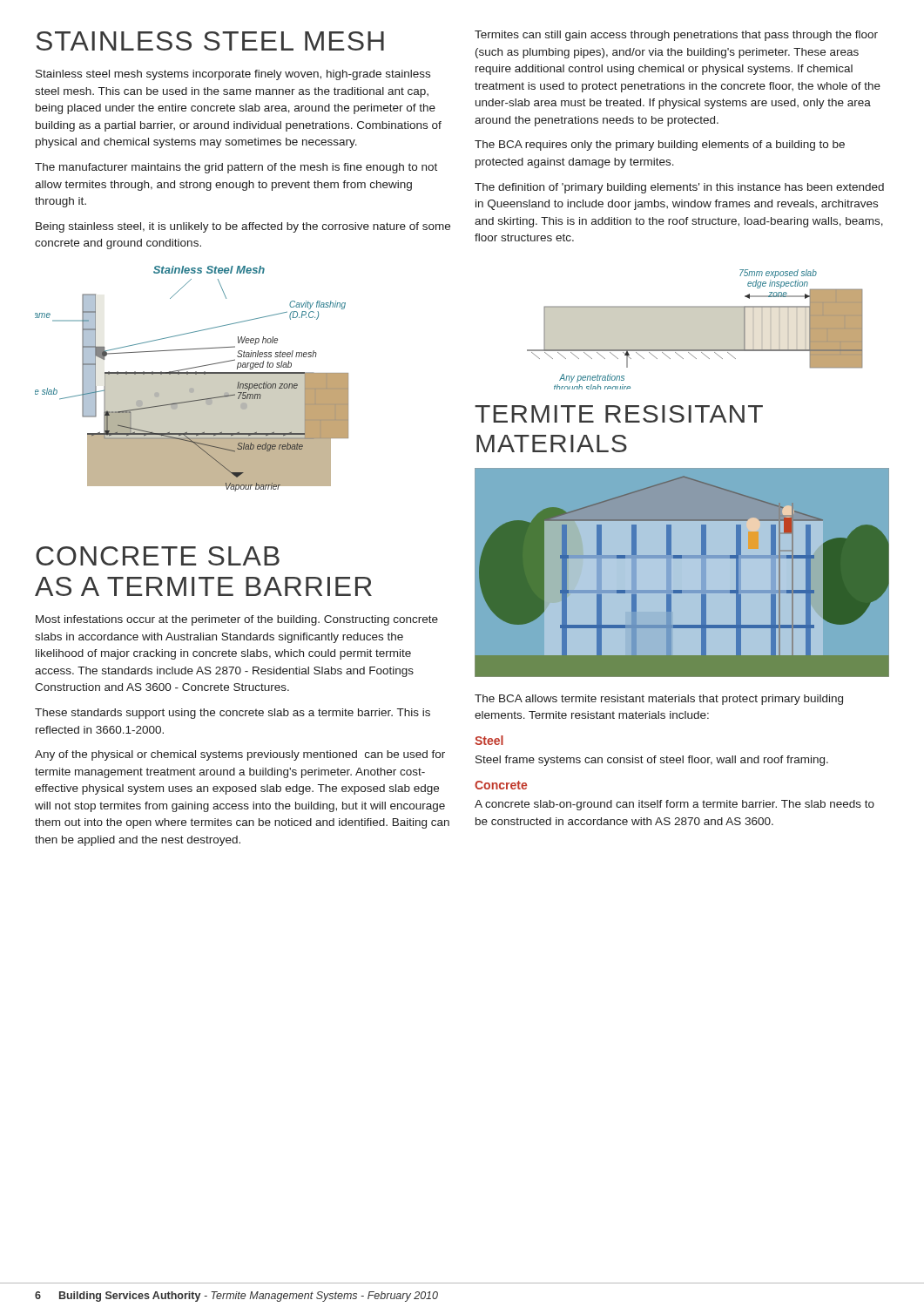Locate the title that reads "TERMITE RESISITANTMATERIALS"
The height and width of the screenshot is (1307, 924).
coord(682,429)
